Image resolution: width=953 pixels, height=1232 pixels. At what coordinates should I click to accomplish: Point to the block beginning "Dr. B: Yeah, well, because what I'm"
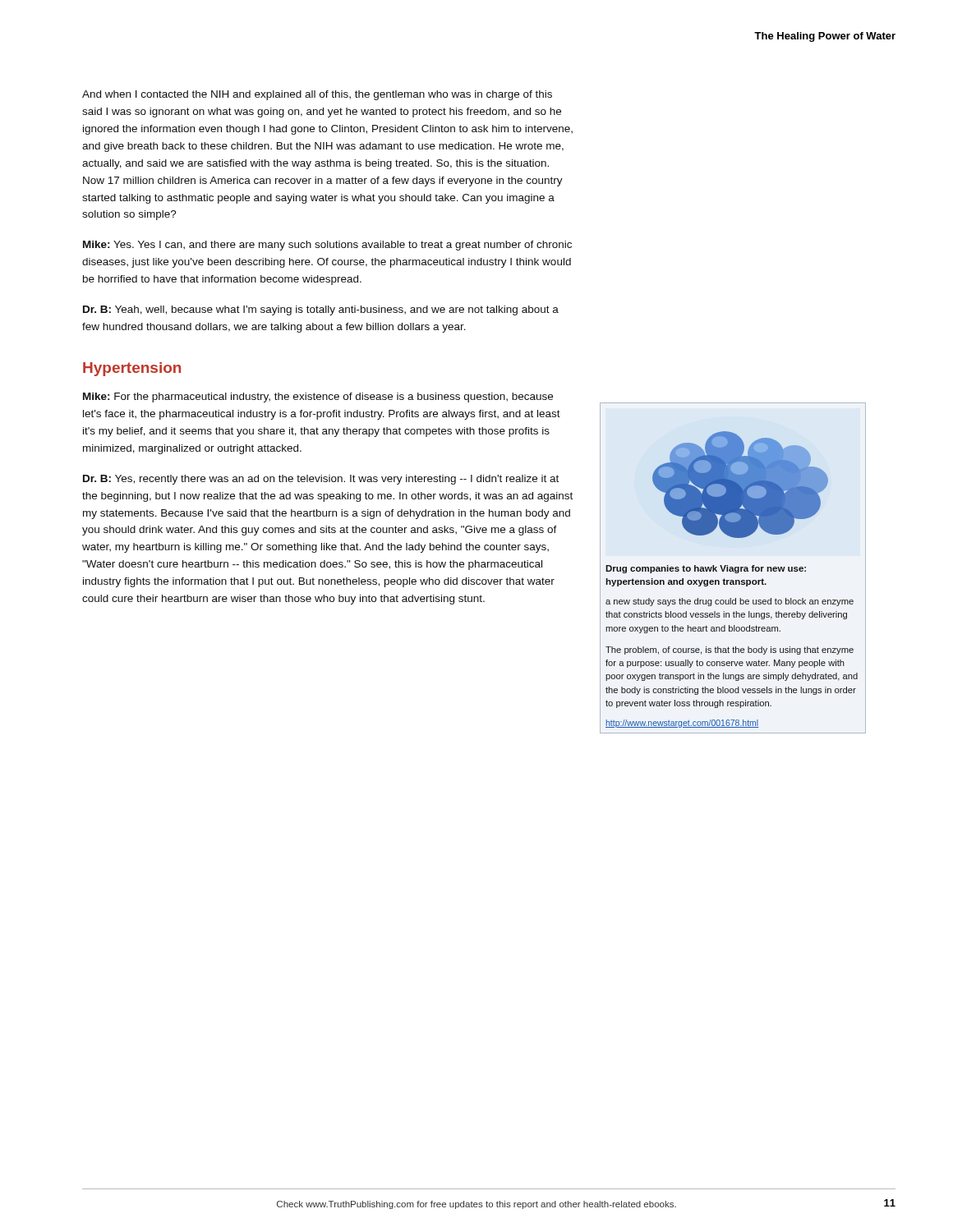[320, 318]
